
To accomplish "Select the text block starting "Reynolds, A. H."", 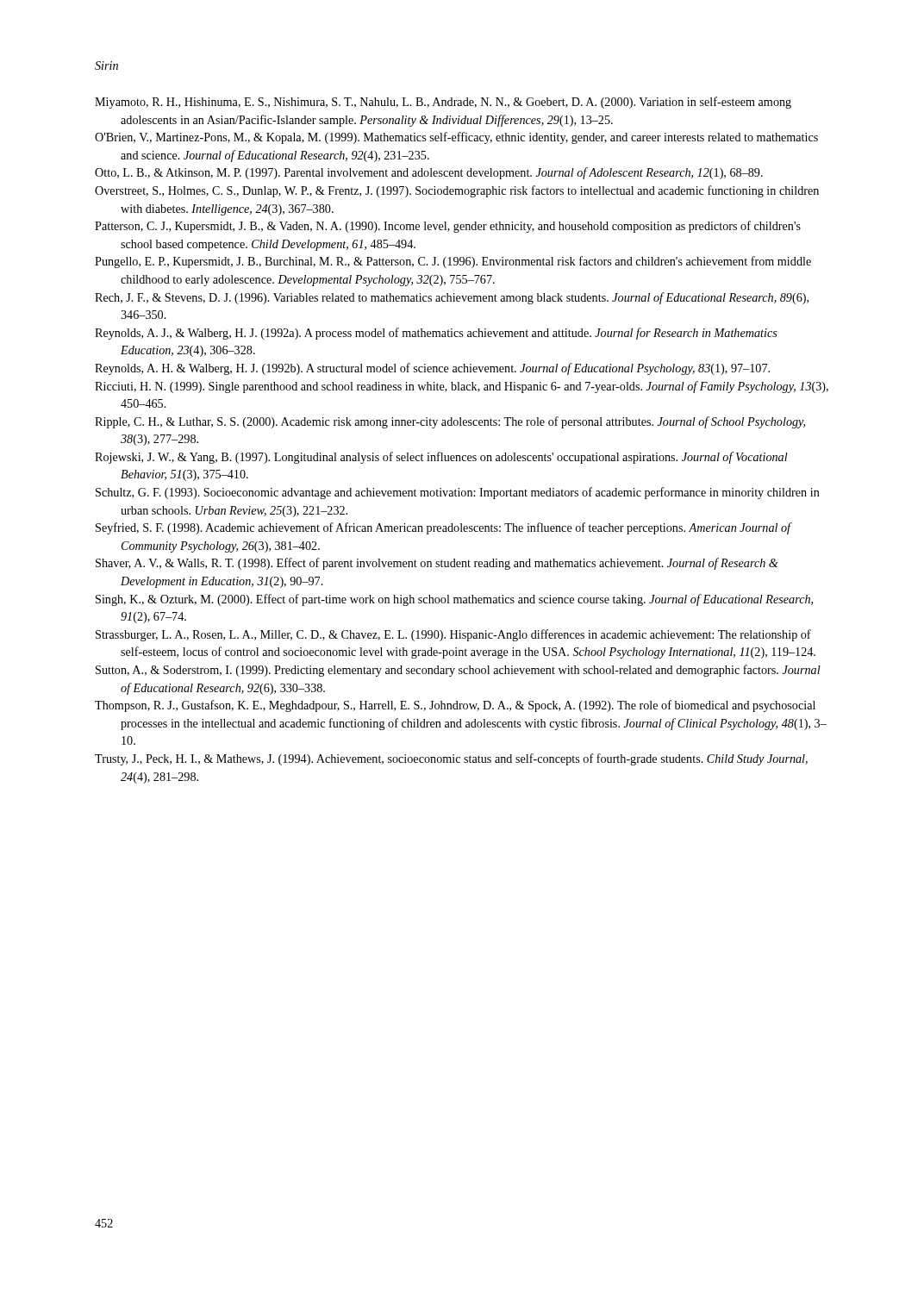I will [x=433, y=368].
